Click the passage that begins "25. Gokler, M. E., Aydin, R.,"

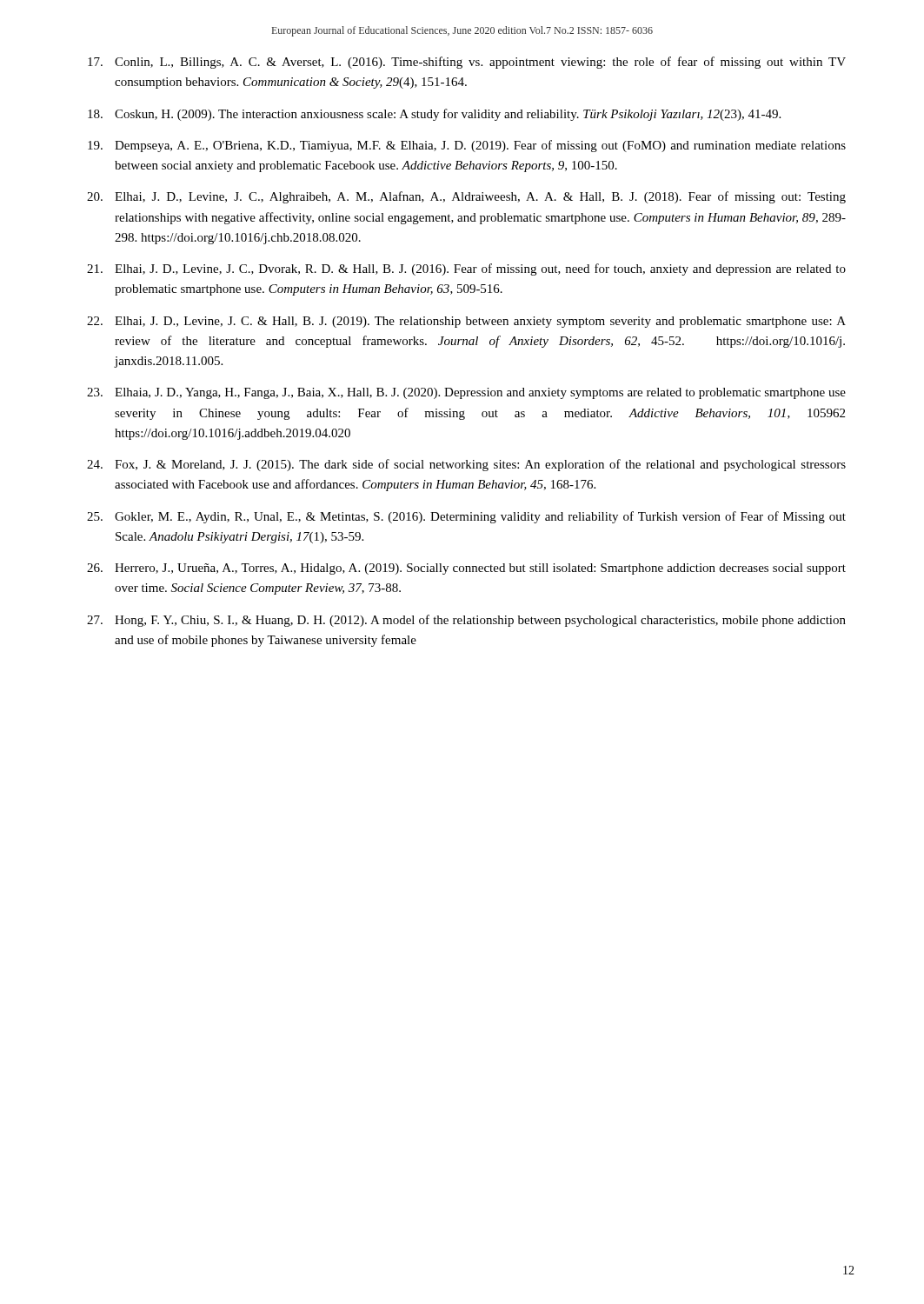(x=466, y=527)
